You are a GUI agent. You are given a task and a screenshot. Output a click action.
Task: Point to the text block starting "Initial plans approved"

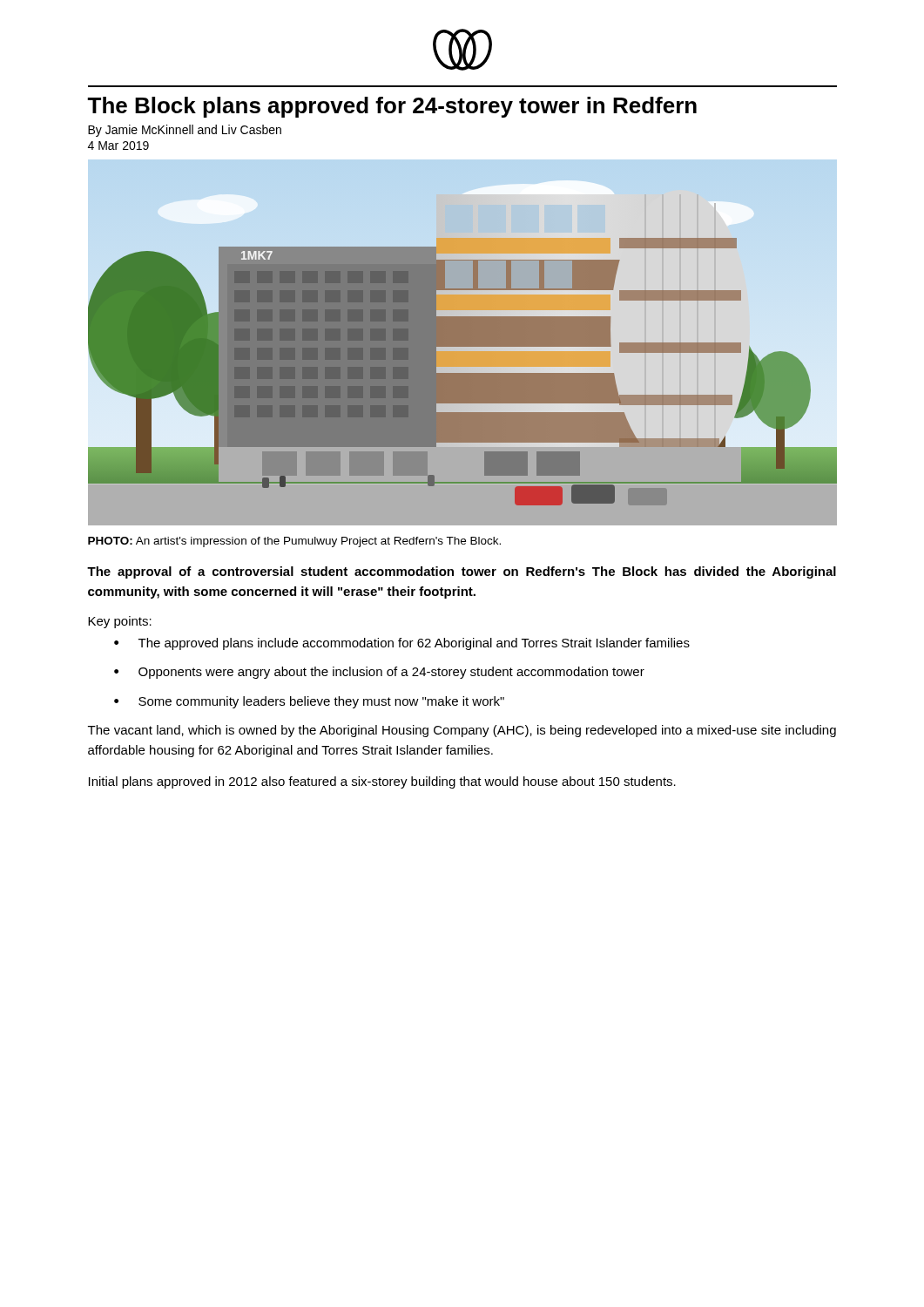click(382, 781)
